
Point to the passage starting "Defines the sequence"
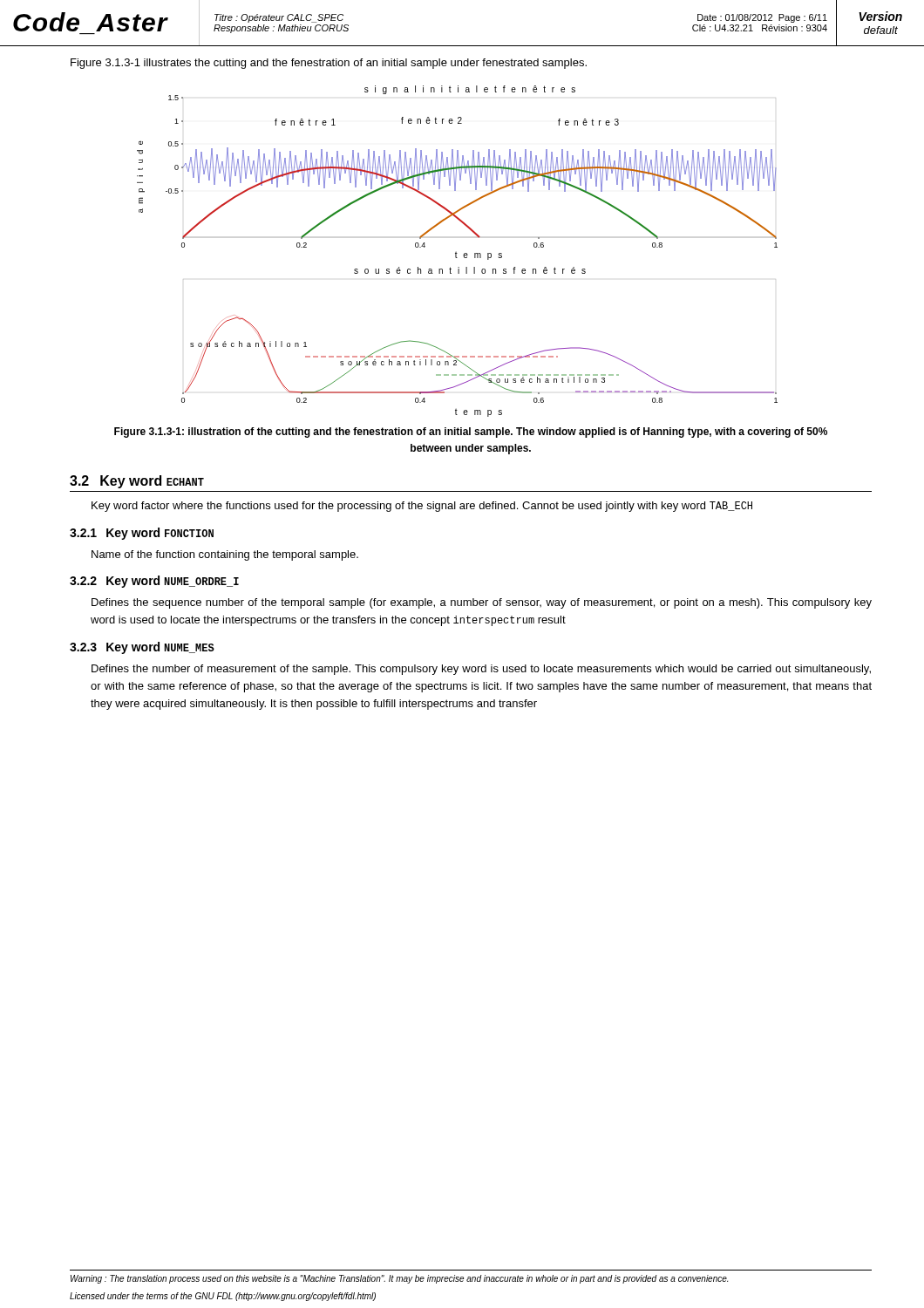pyautogui.click(x=481, y=611)
